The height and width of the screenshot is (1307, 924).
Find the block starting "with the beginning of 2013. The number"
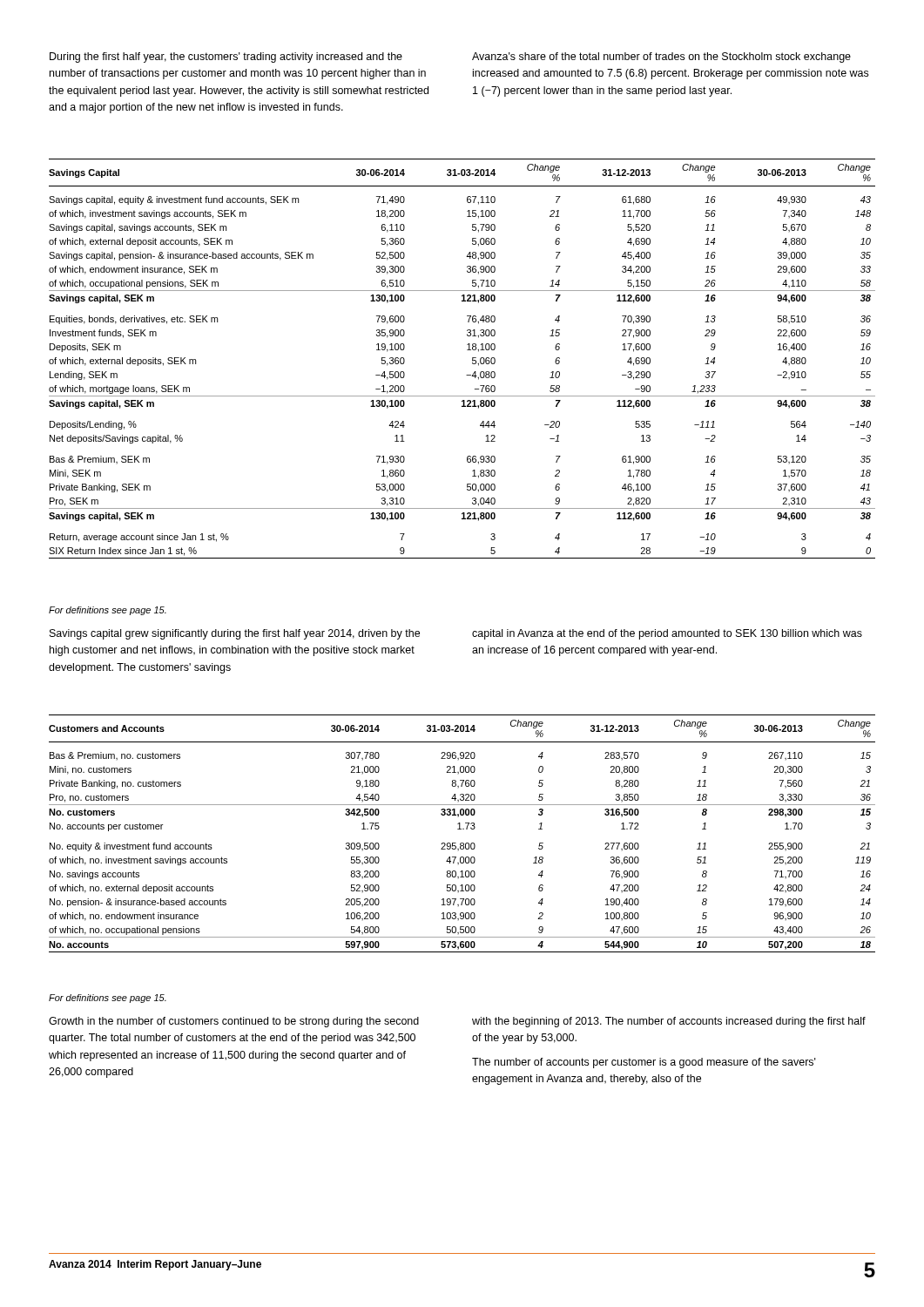(674, 1051)
